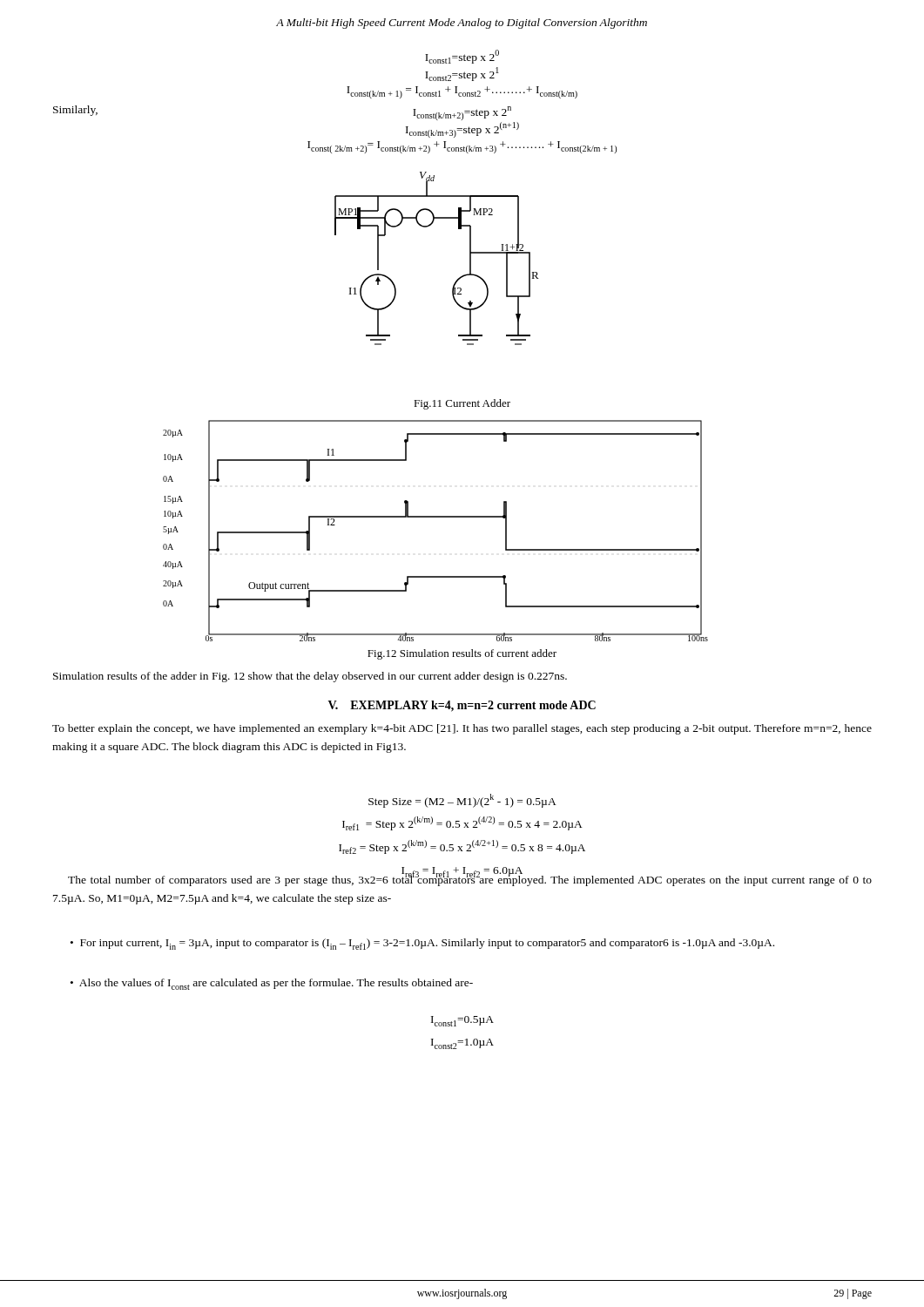Find the text block starting "The total number"
The height and width of the screenshot is (1307, 924).
coord(462,889)
